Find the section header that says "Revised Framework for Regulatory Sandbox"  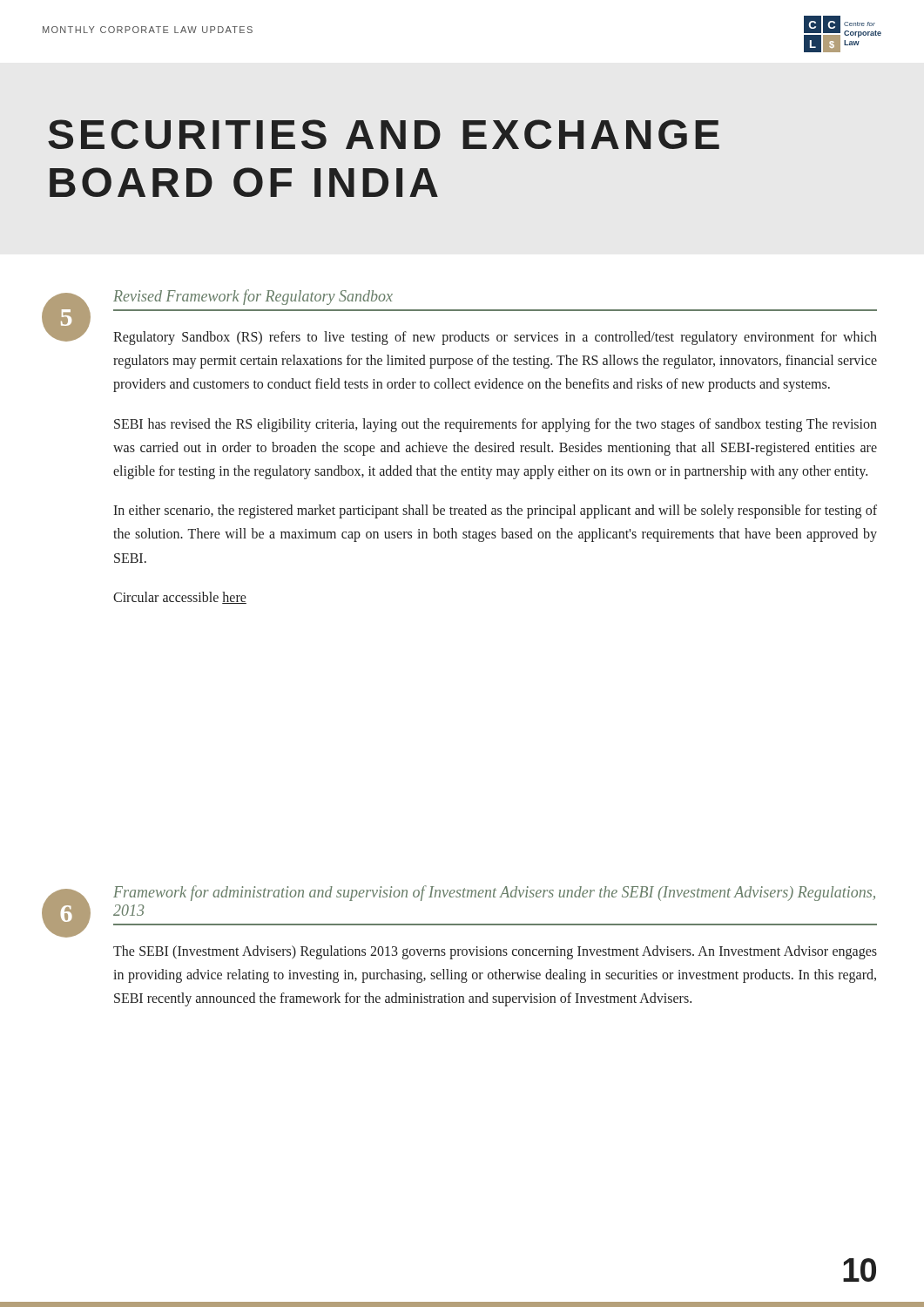[x=495, y=299]
